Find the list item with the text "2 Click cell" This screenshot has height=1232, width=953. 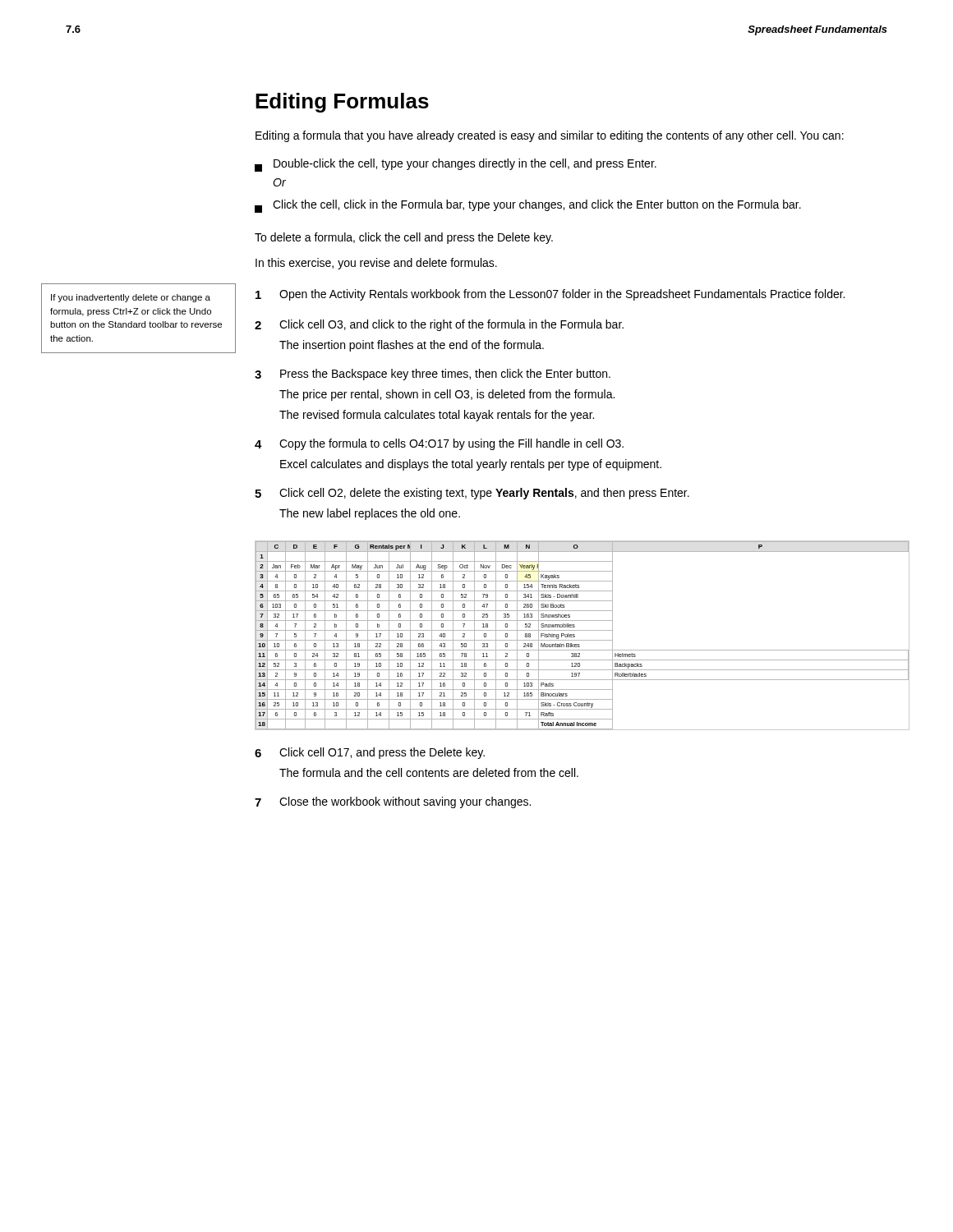point(440,335)
